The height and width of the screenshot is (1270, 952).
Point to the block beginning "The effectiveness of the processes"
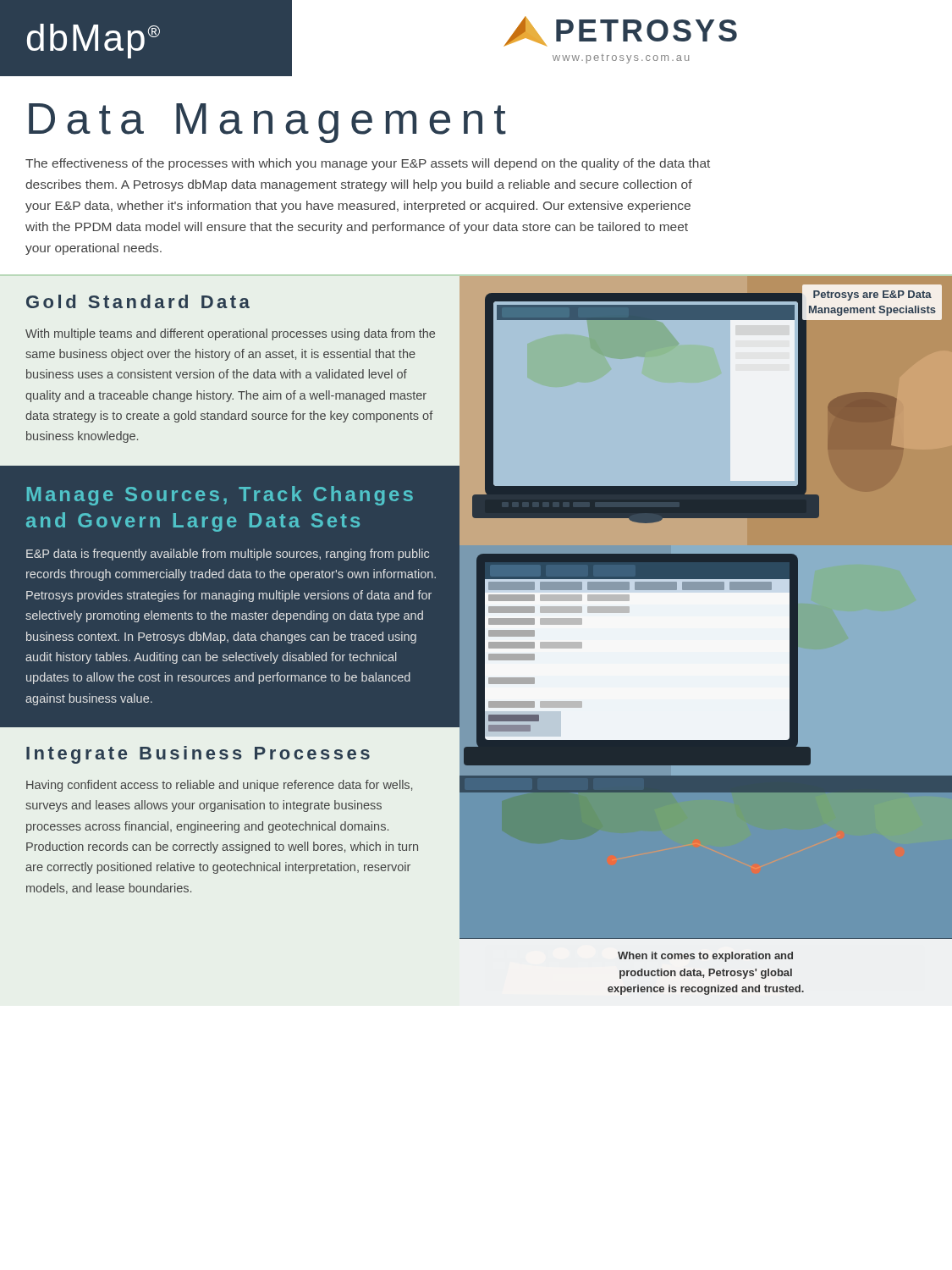[x=368, y=206]
